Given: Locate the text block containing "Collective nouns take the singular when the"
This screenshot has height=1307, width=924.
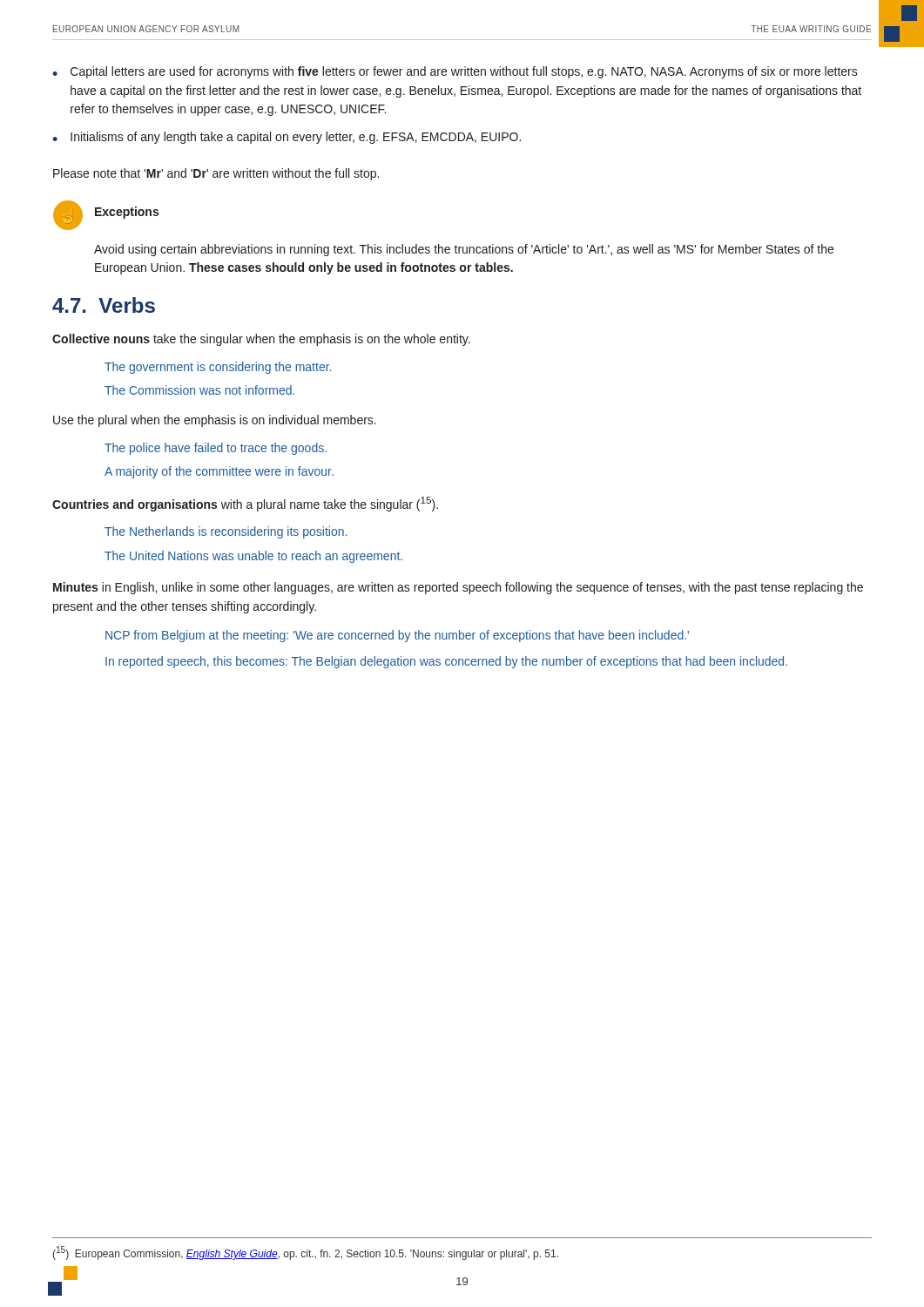Looking at the screenshot, I should coord(262,339).
